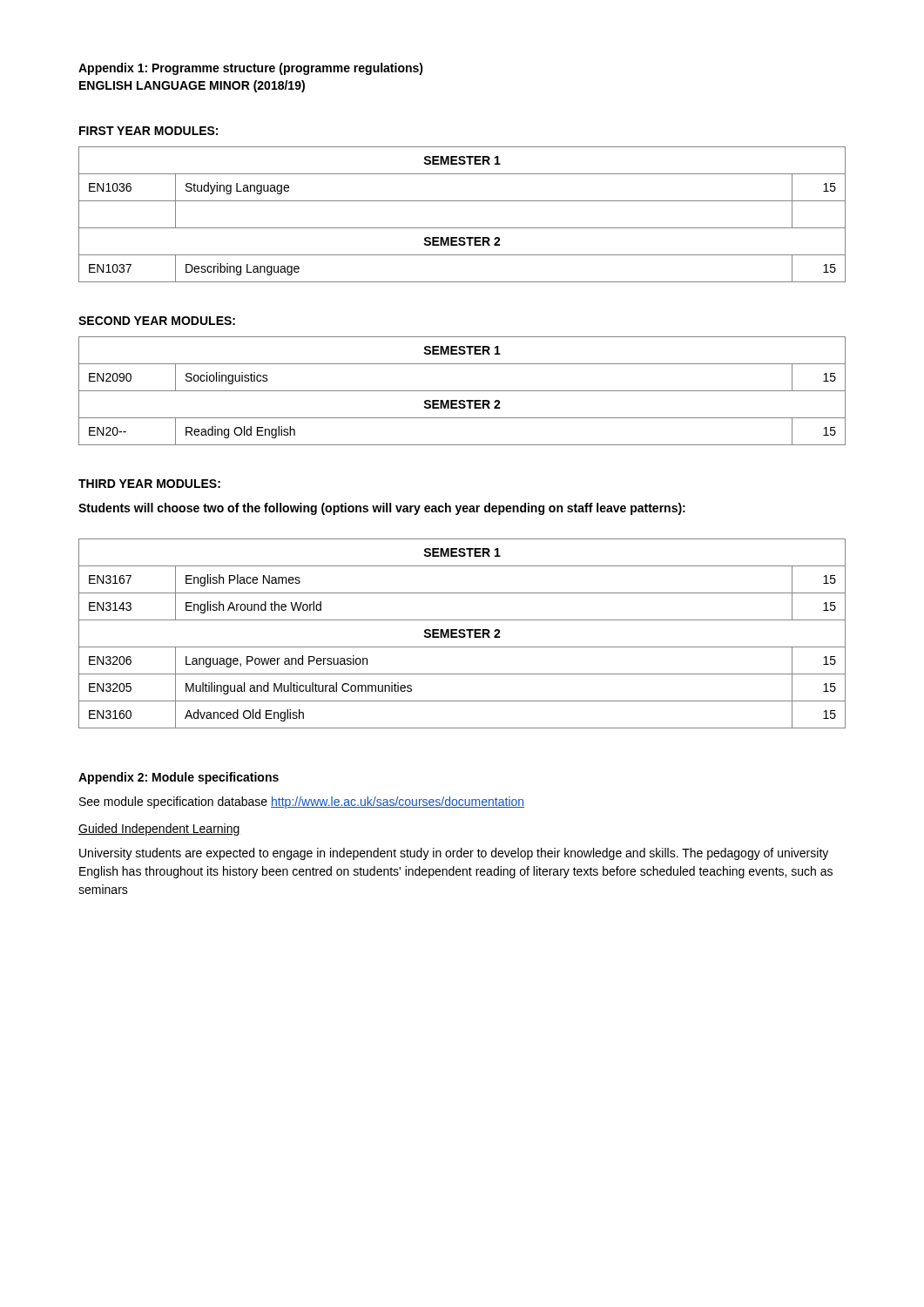
Task: Point to "FIRST YEAR MODULES:"
Action: (x=149, y=131)
